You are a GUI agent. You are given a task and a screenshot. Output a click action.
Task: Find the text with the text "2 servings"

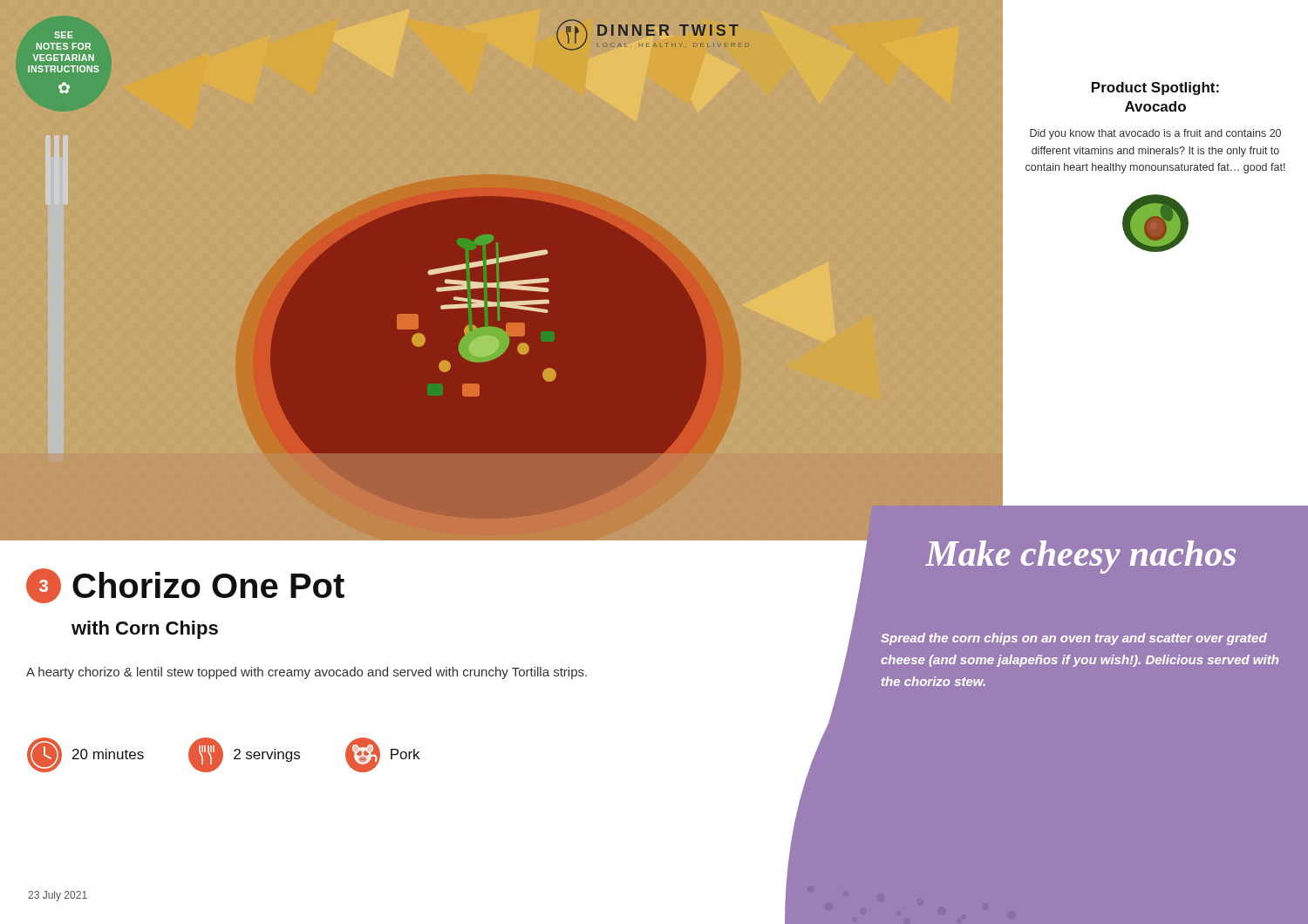click(244, 755)
